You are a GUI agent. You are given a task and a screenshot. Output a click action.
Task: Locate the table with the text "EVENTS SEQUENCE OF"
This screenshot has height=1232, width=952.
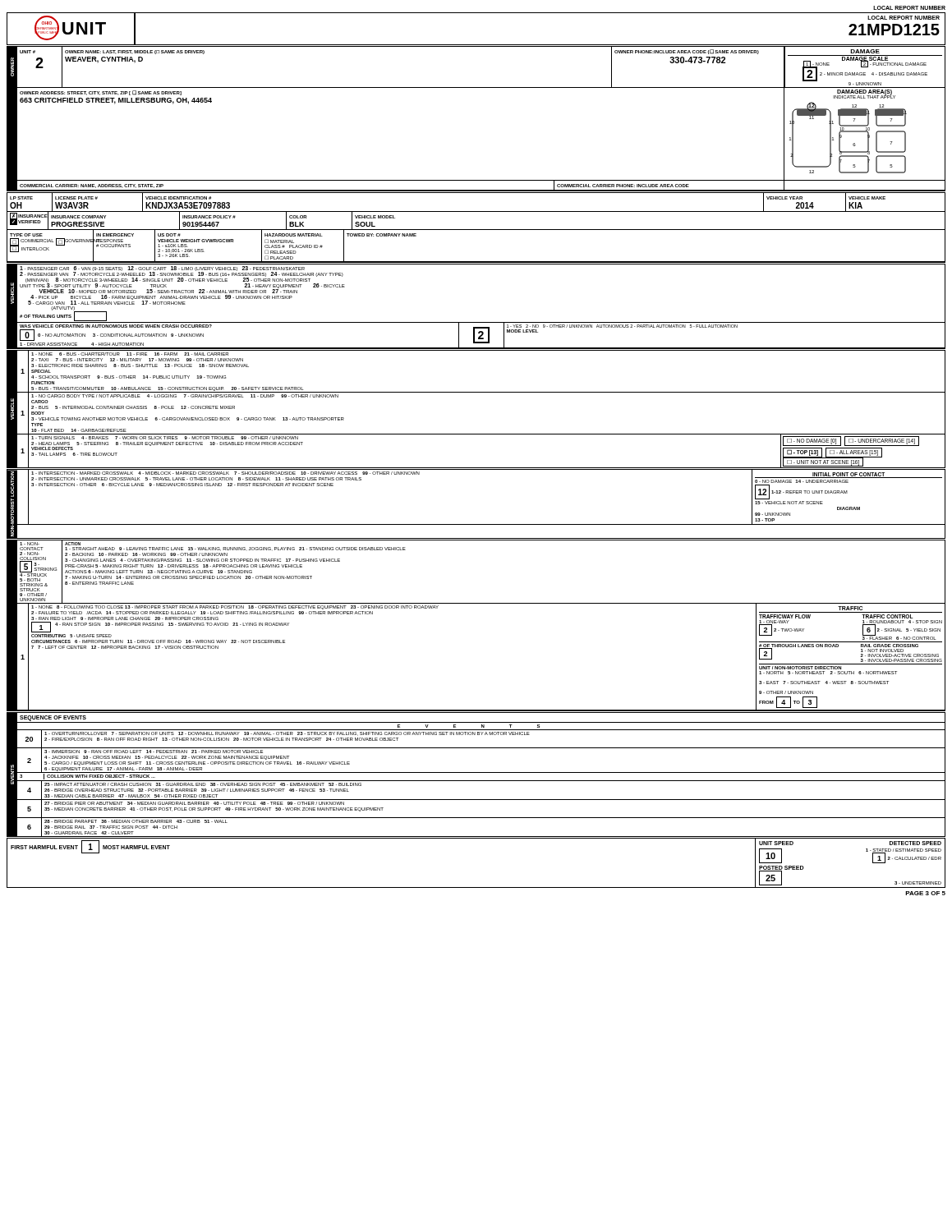click(x=476, y=775)
